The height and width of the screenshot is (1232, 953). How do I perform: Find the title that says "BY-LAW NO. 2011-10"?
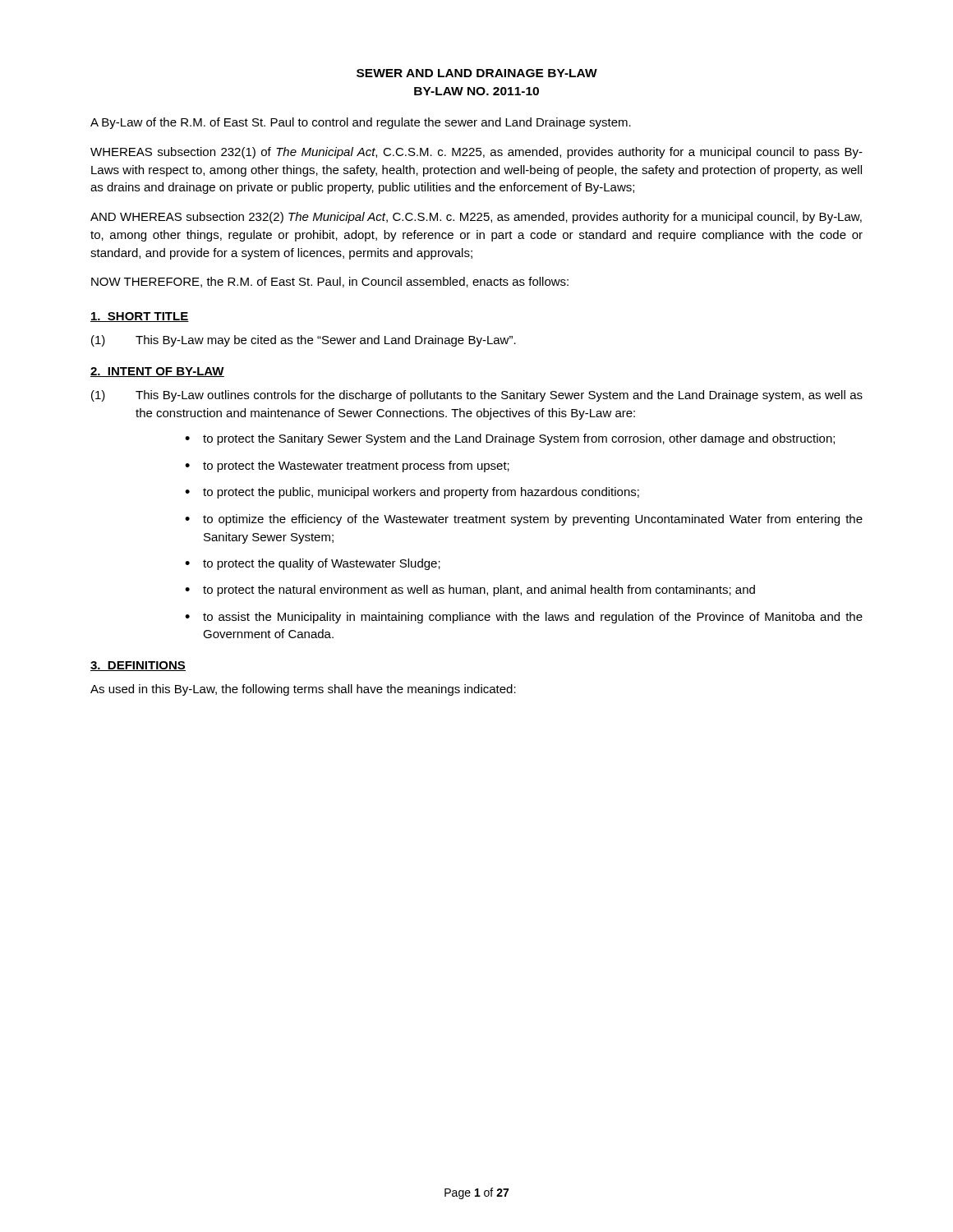476,91
